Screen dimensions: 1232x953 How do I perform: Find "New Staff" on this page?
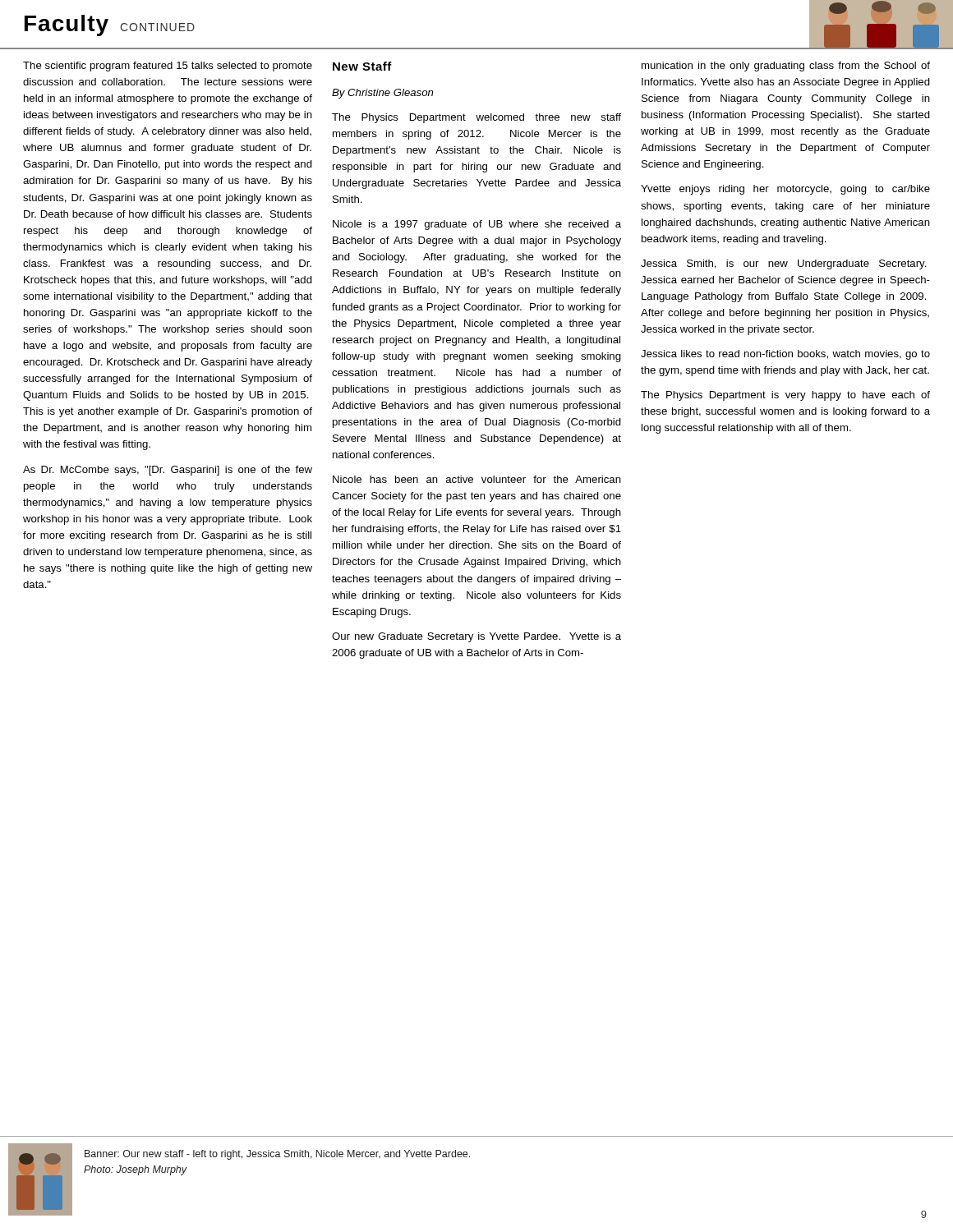point(362,66)
